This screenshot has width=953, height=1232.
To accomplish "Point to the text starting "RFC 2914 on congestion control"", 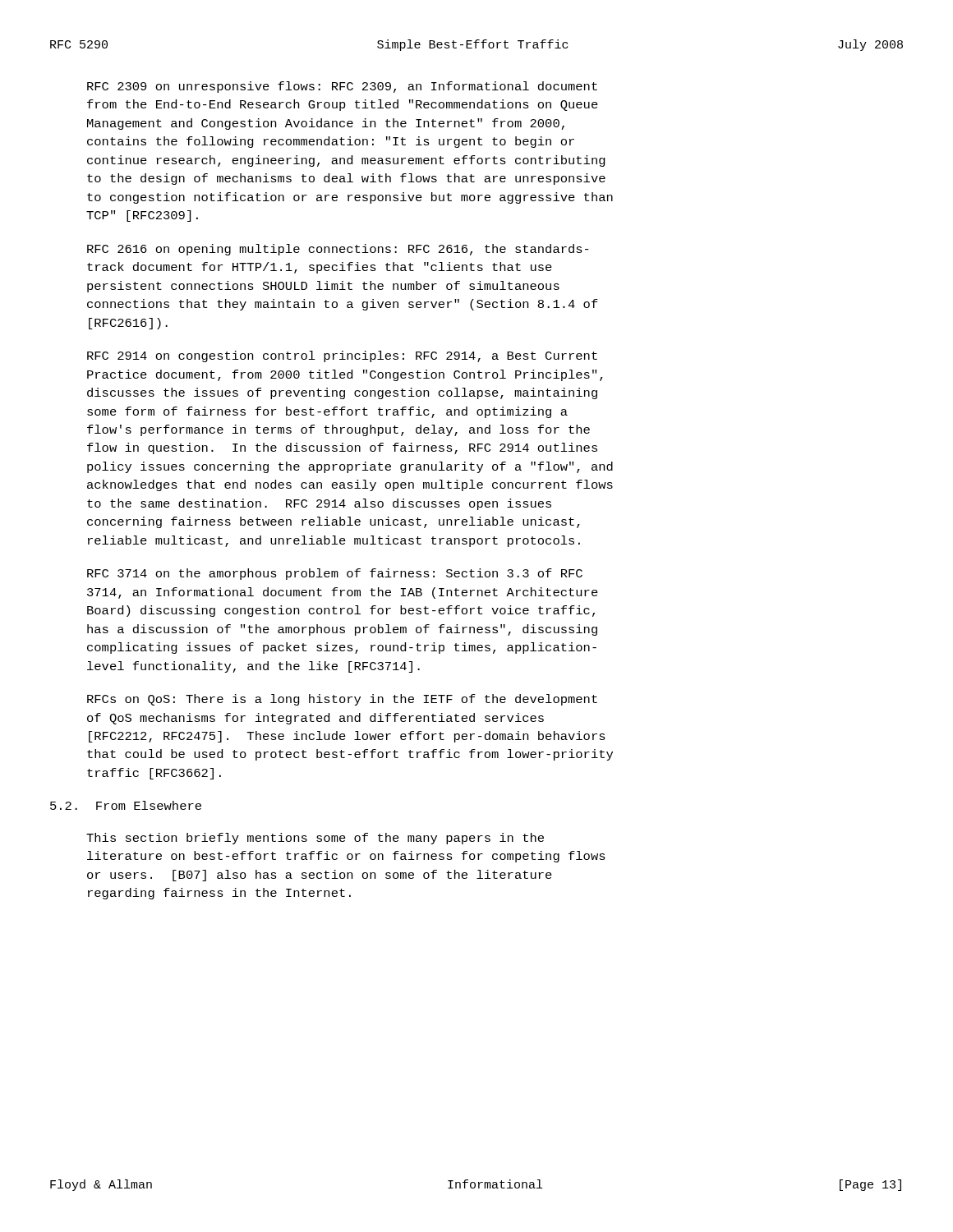I will tap(350, 449).
